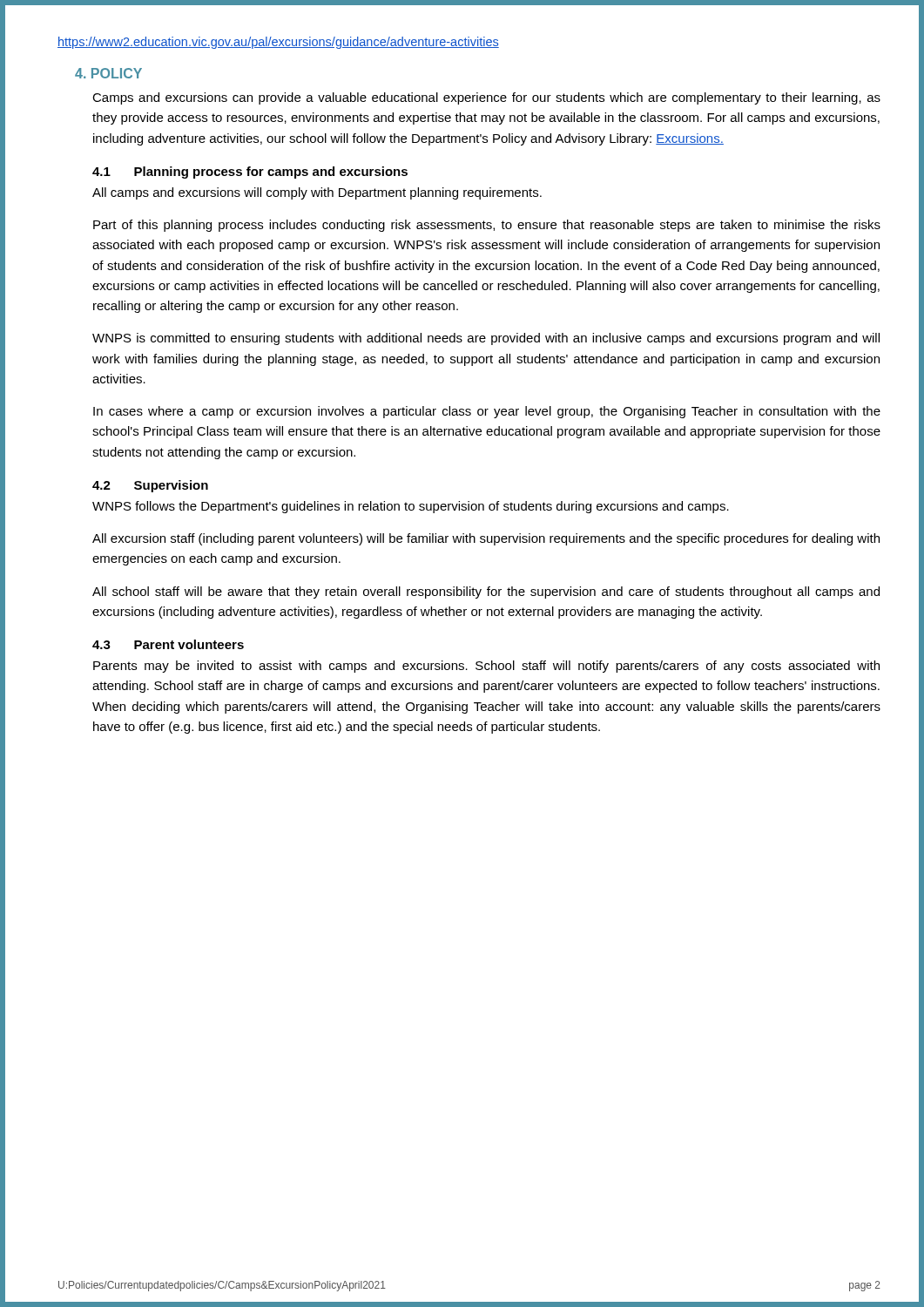Locate the block of text that opens with "All excursion staff (including parent volunteers) will"
Screen dimensions: 1307x924
(486, 548)
